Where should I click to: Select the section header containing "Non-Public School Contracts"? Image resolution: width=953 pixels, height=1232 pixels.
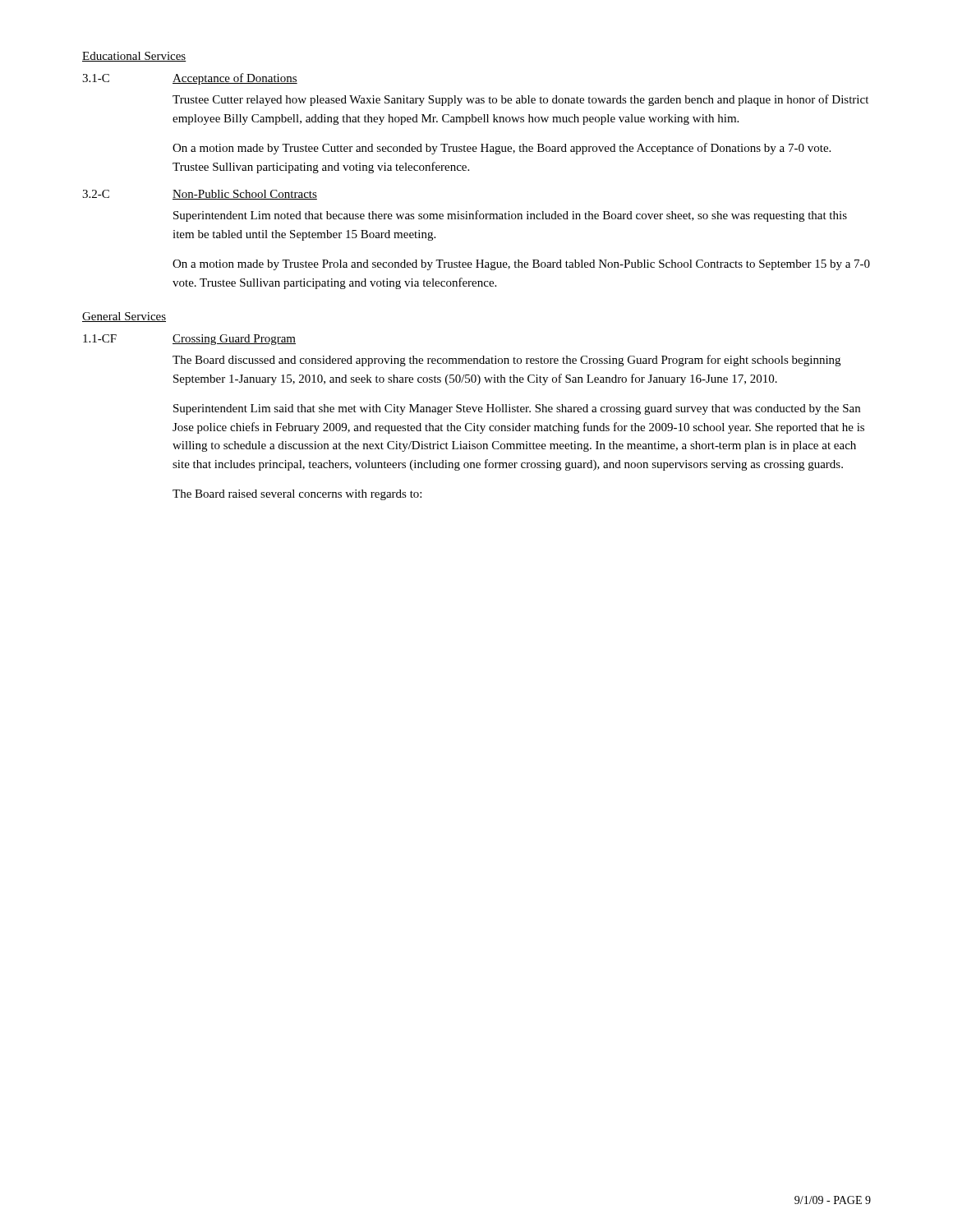(245, 194)
